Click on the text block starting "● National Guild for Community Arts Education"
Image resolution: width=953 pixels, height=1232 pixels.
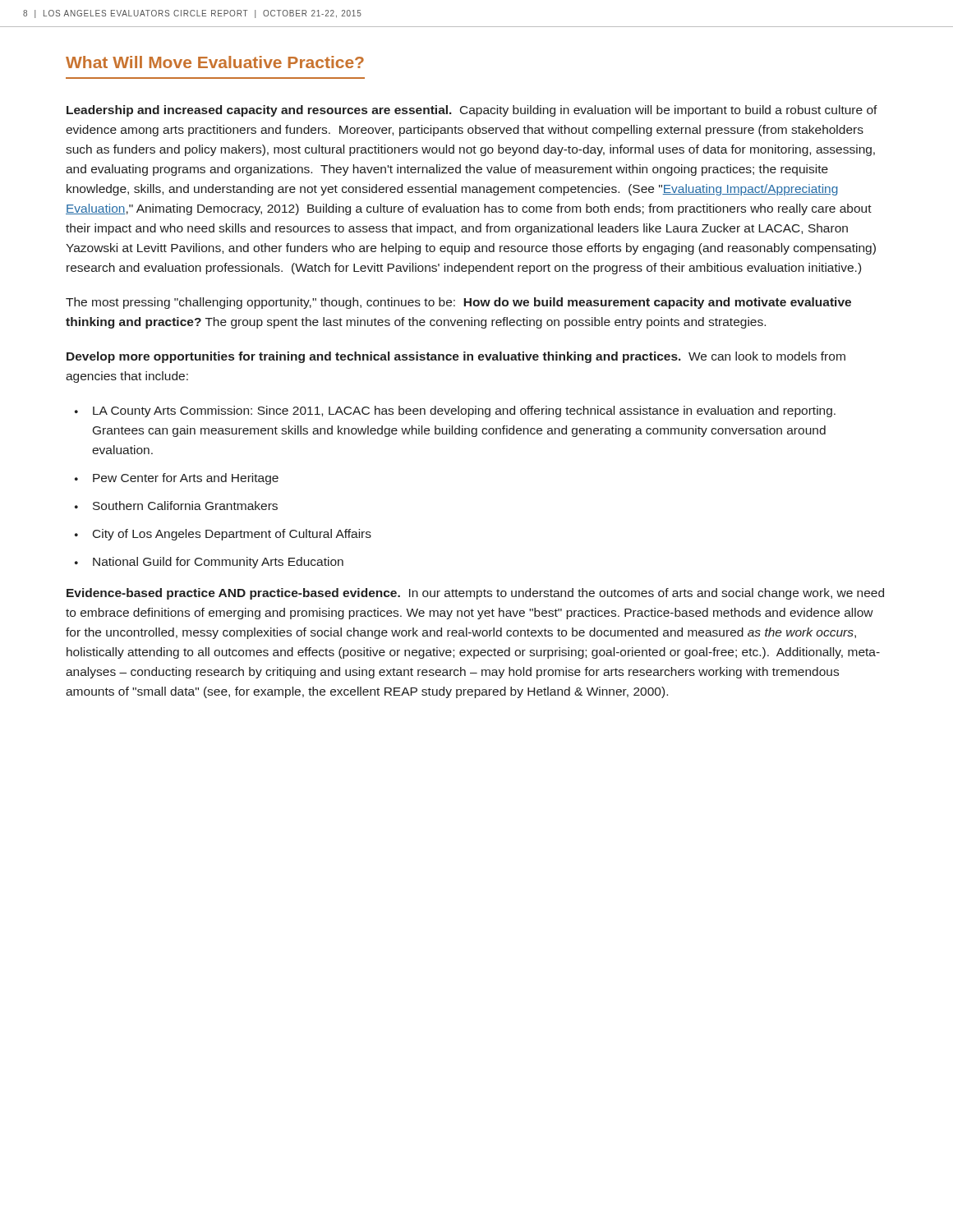(209, 563)
